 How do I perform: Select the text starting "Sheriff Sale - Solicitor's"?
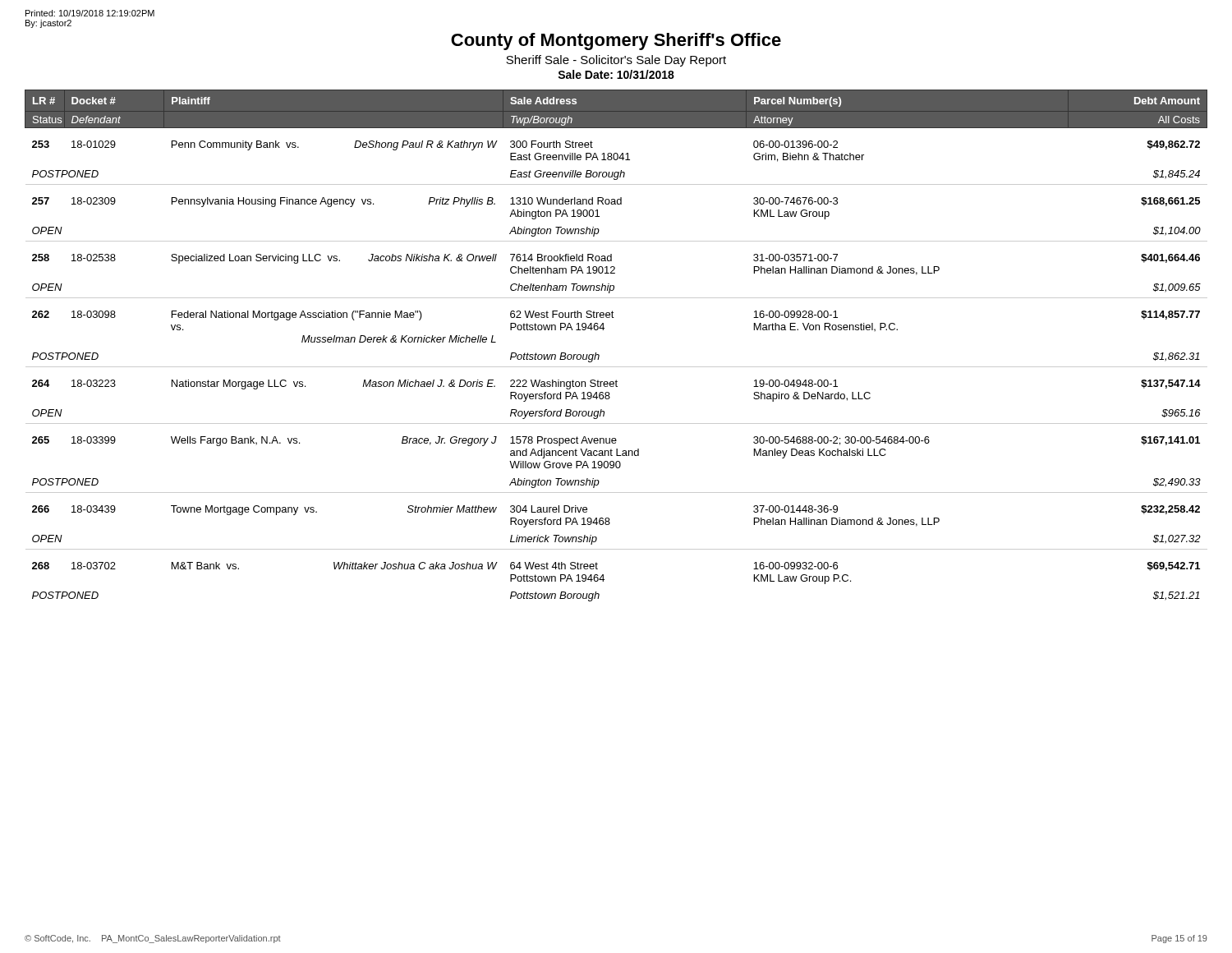(616, 60)
